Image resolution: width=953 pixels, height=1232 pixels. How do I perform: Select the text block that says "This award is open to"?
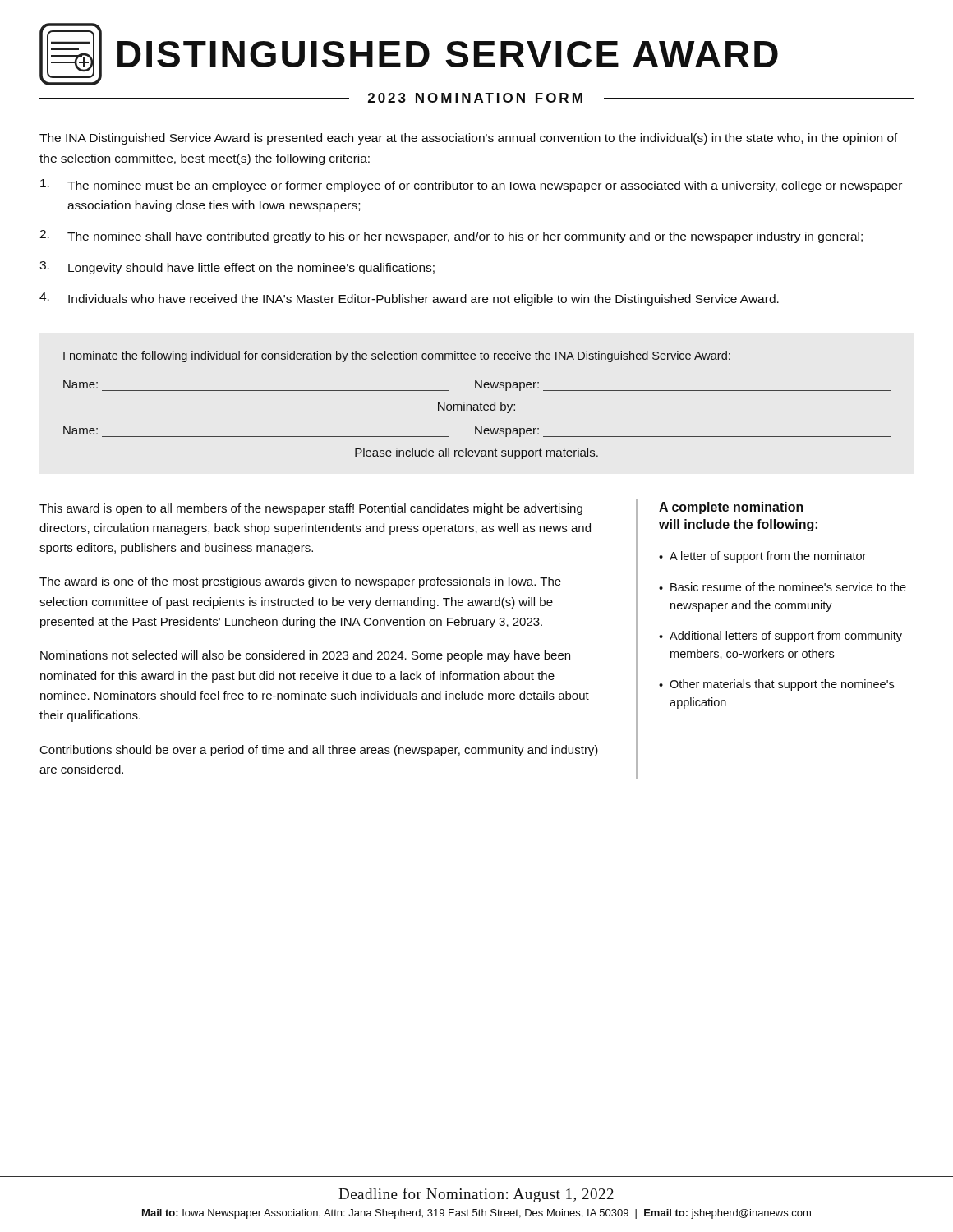click(x=311, y=509)
